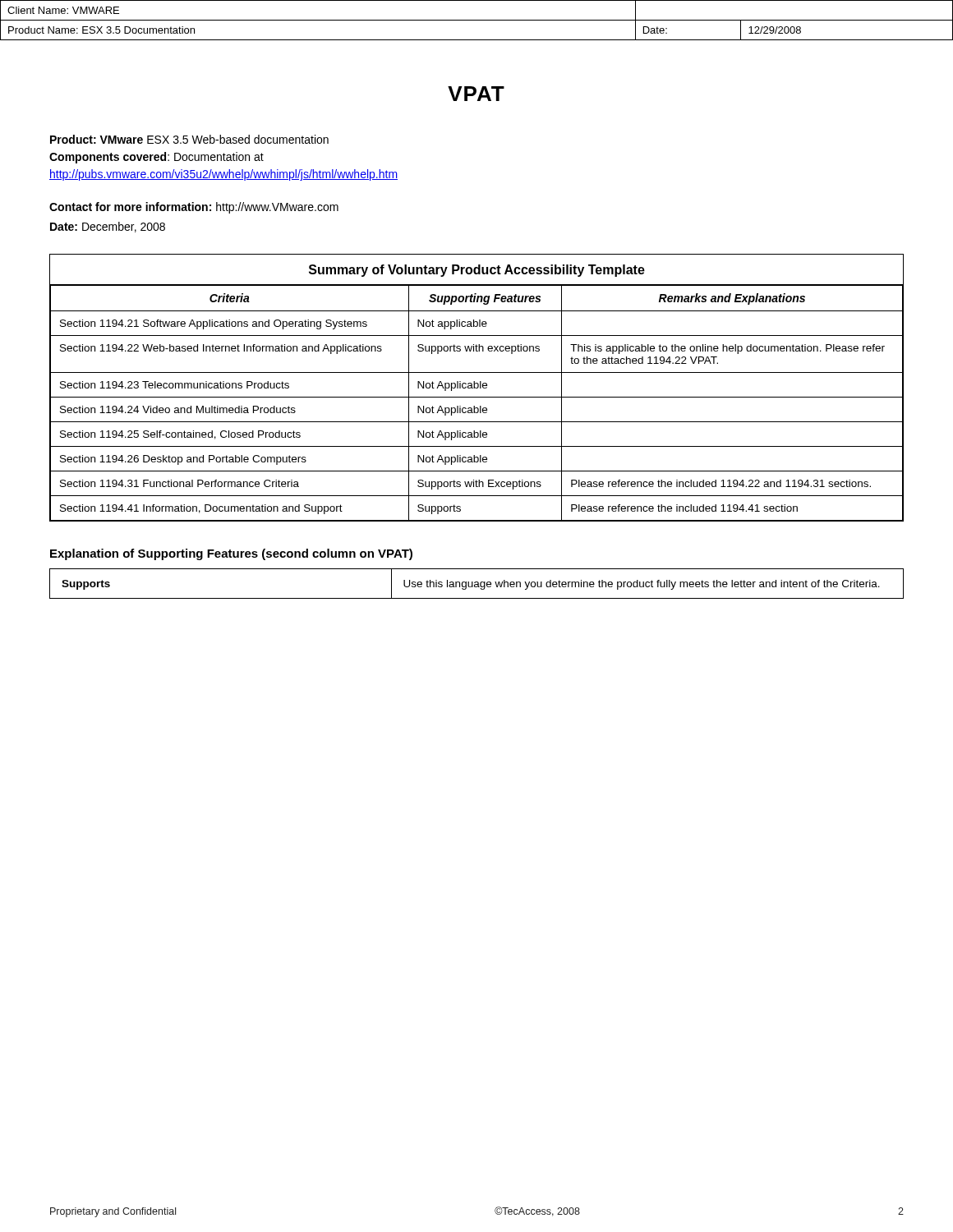Image resolution: width=953 pixels, height=1232 pixels.
Task: Locate the section header that reads "Explanation of Supporting Features"
Action: click(x=231, y=553)
